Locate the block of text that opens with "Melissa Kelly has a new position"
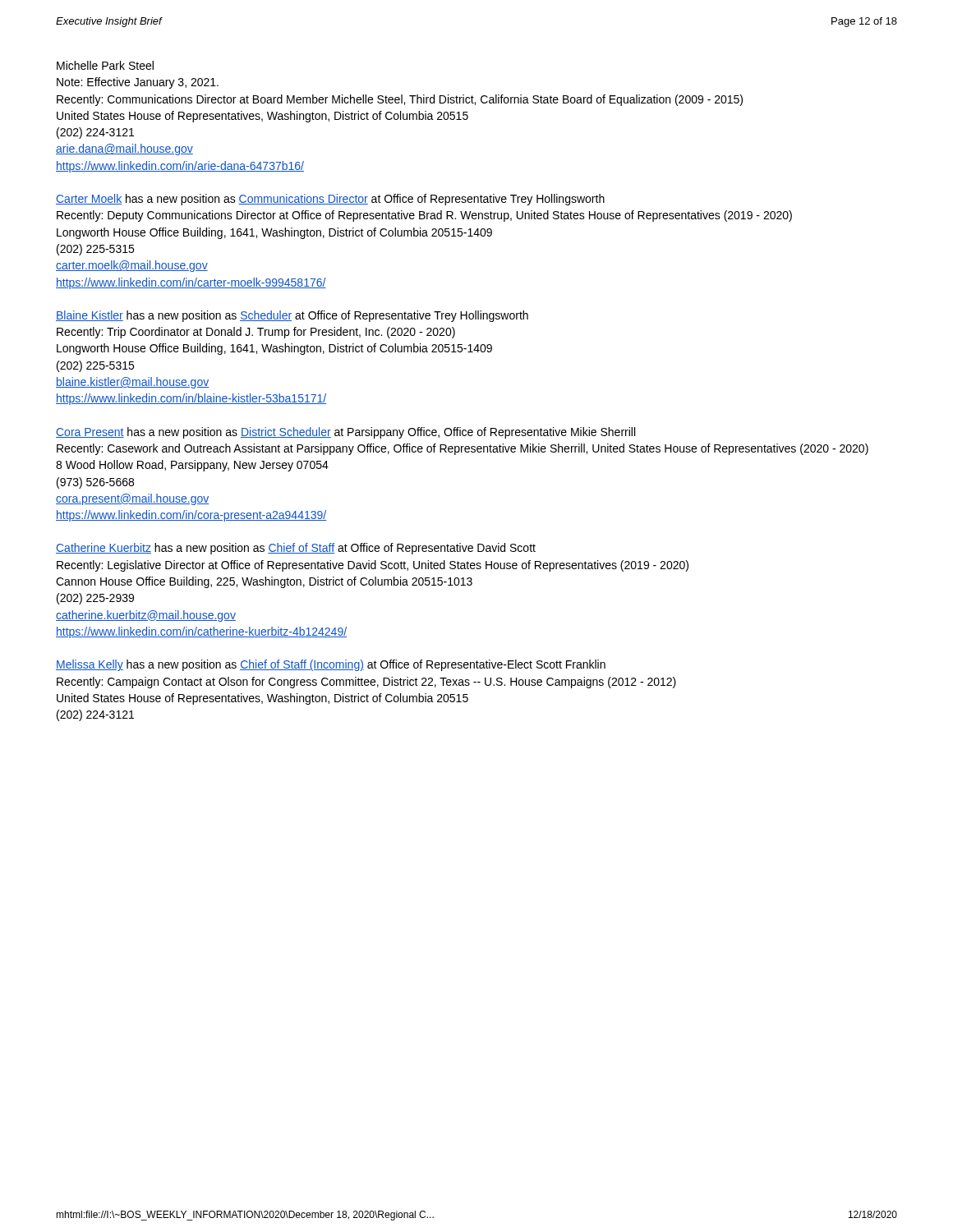 click(x=366, y=690)
